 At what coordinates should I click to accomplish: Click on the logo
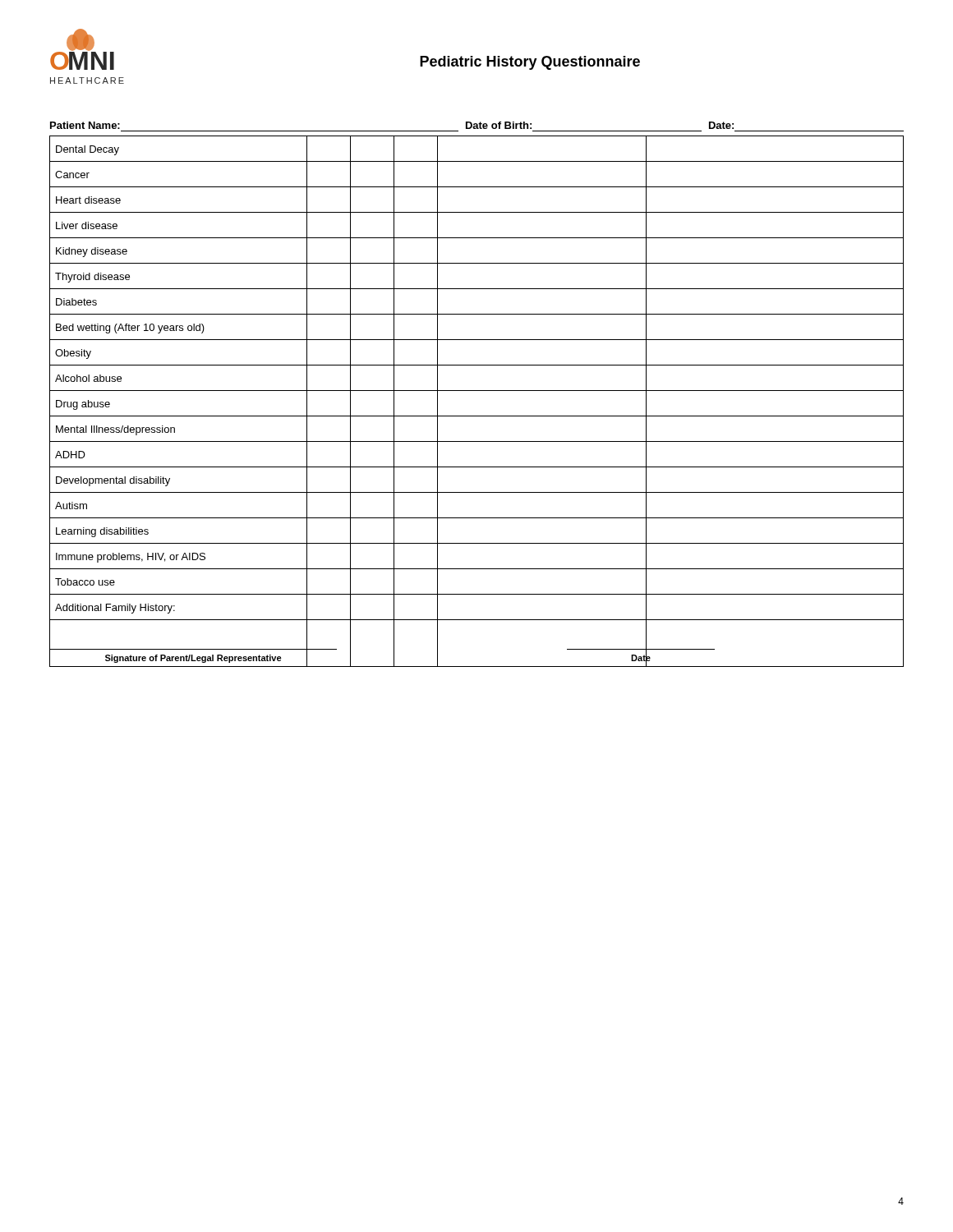tap(103, 62)
